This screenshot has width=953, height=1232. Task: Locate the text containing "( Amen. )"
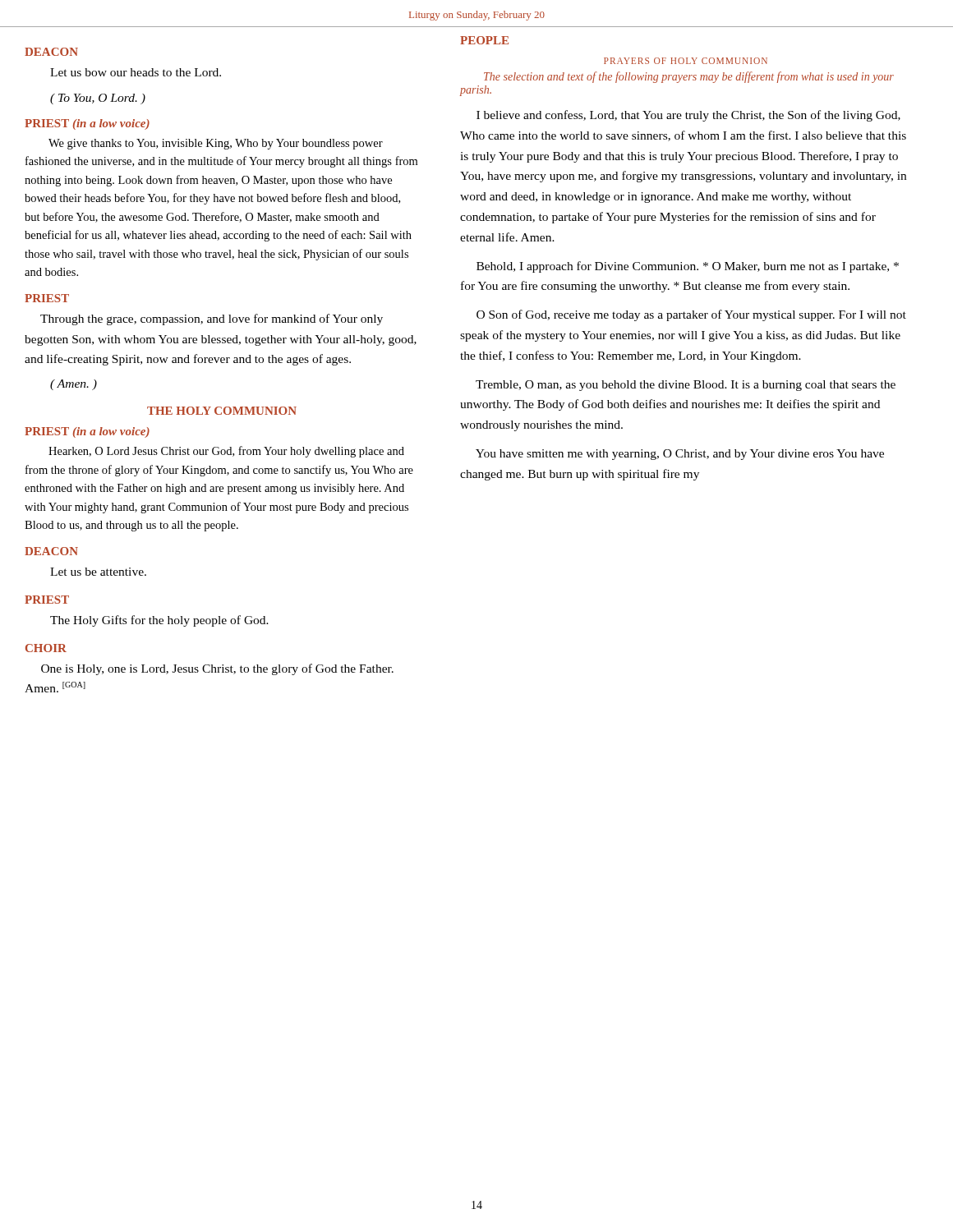pyautogui.click(x=74, y=383)
